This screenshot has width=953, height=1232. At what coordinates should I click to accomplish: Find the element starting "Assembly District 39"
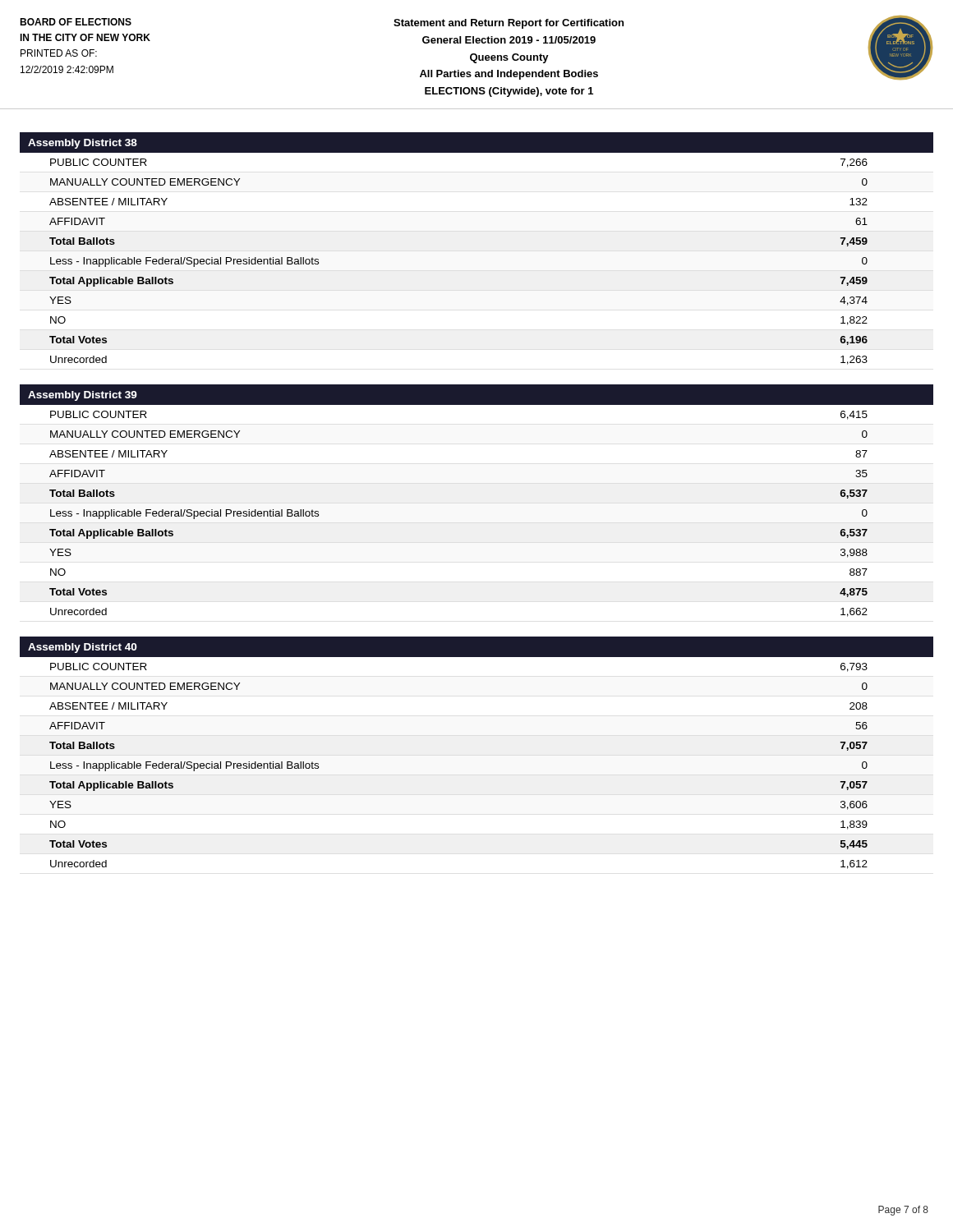[82, 395]
